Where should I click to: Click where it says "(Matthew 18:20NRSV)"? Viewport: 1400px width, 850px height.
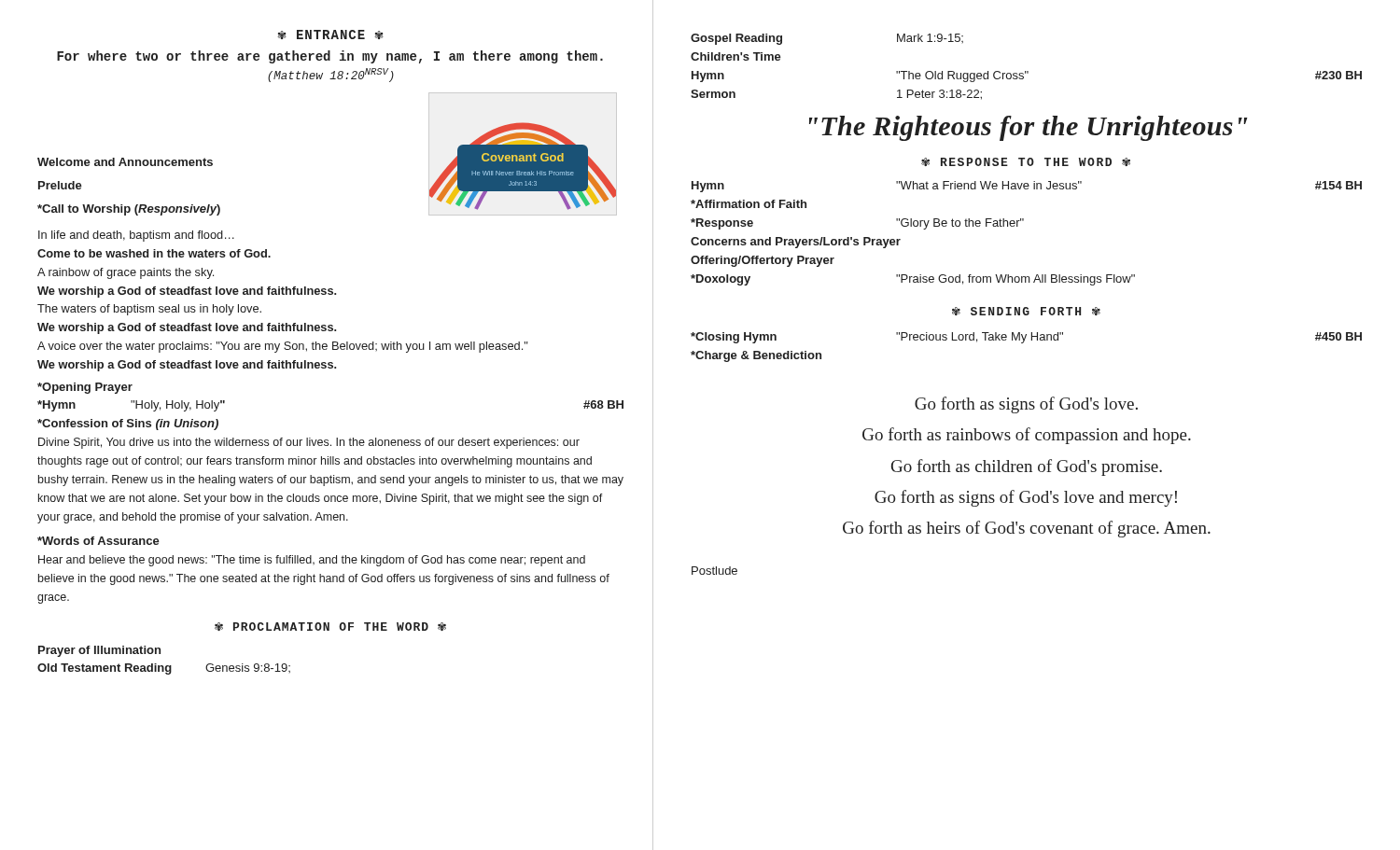tap(331, 75)
